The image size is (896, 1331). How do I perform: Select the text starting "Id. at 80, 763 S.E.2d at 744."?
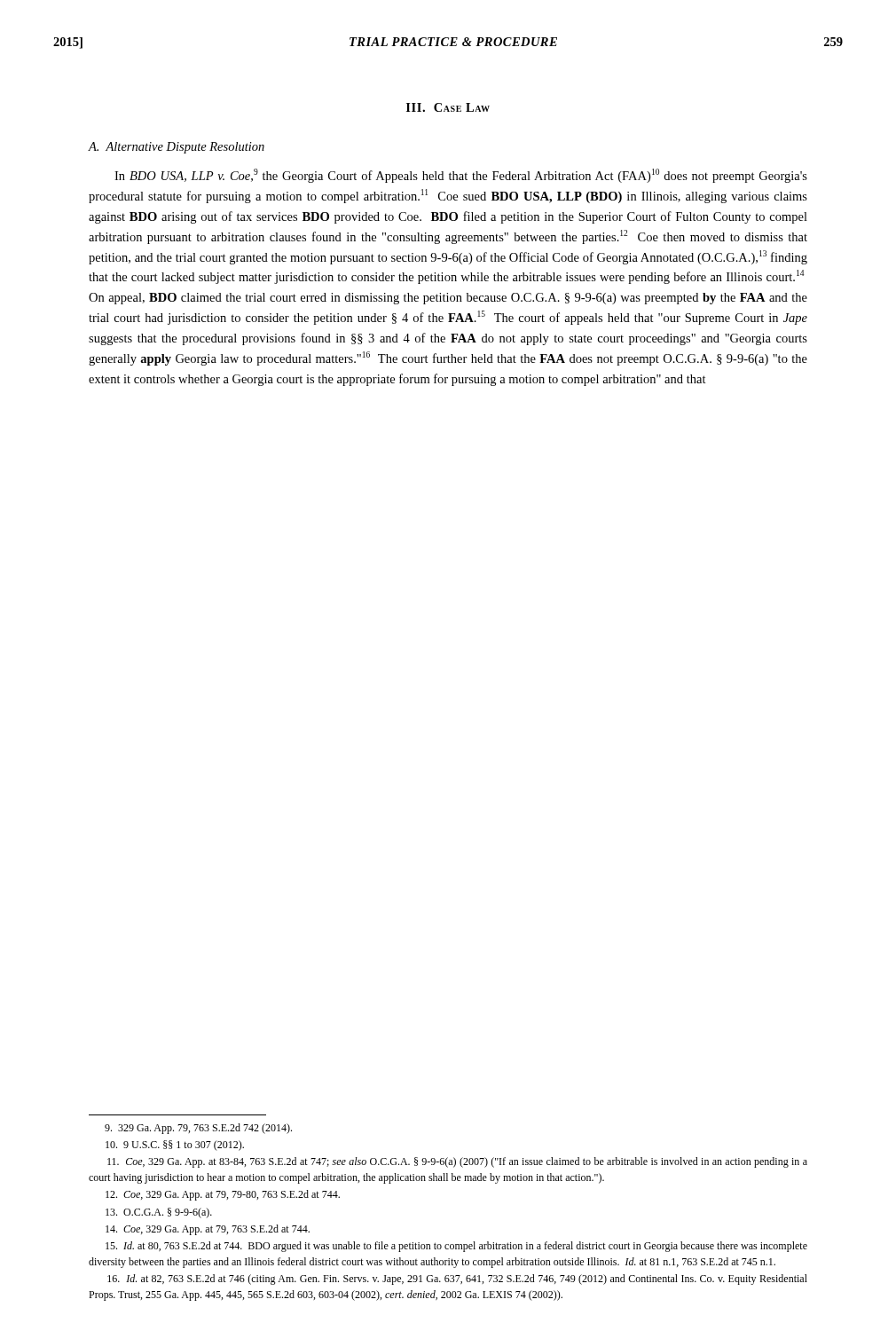(448, 1254)
